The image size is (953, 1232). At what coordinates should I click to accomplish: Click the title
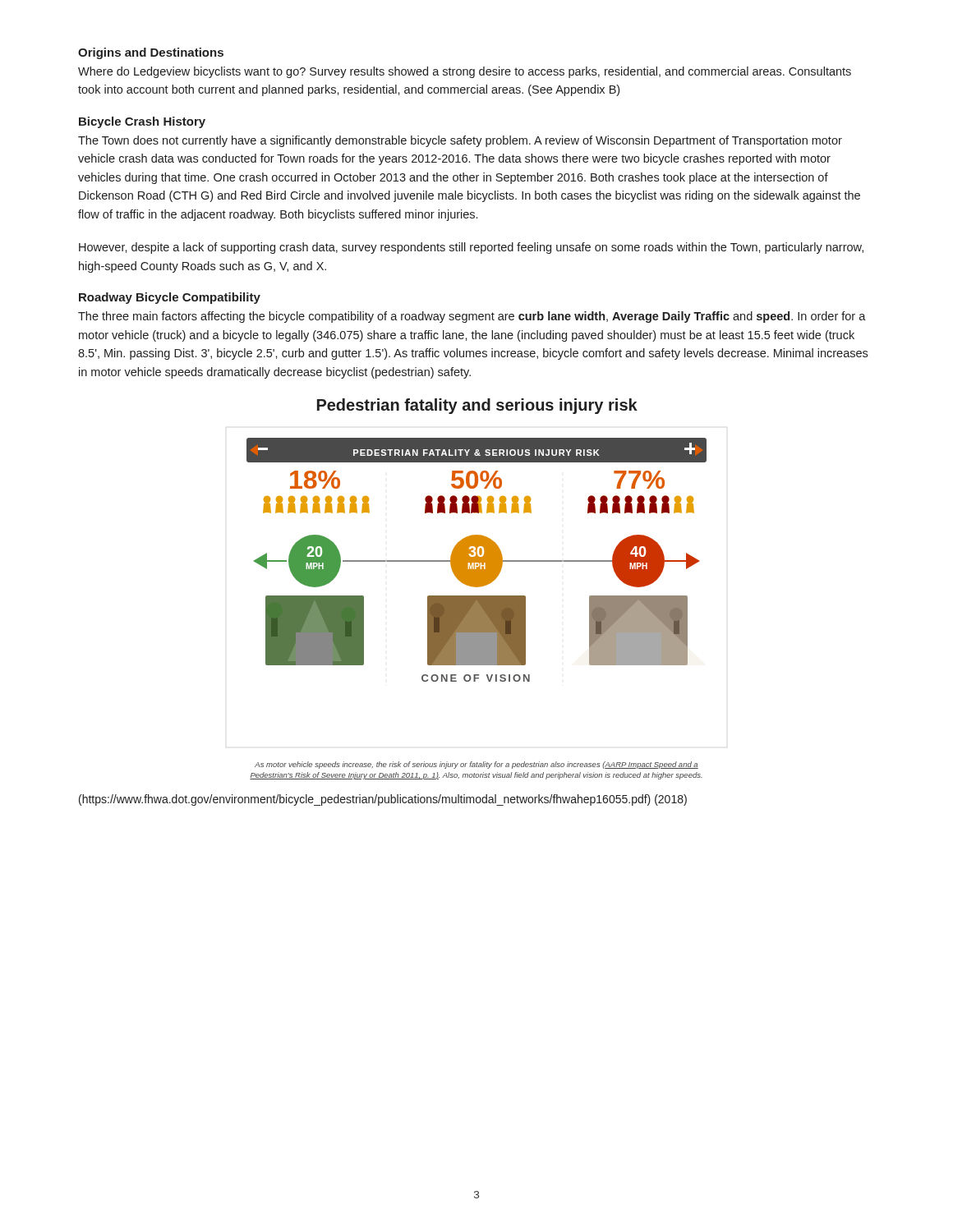pyautogui.click(x=476, y=405)
